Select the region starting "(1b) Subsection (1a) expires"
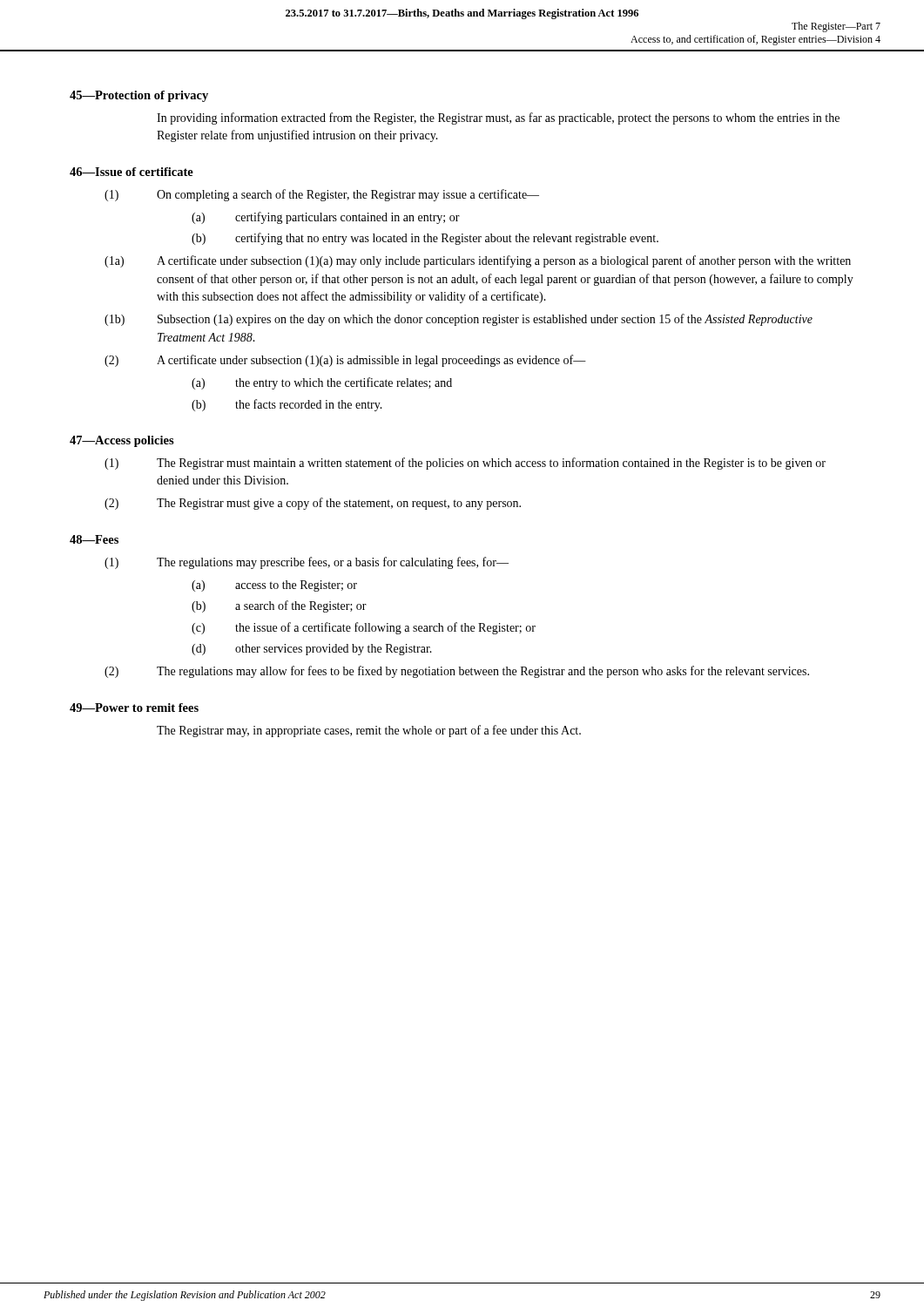Viewport: 924px width, 1307px height. coord(462,329)
